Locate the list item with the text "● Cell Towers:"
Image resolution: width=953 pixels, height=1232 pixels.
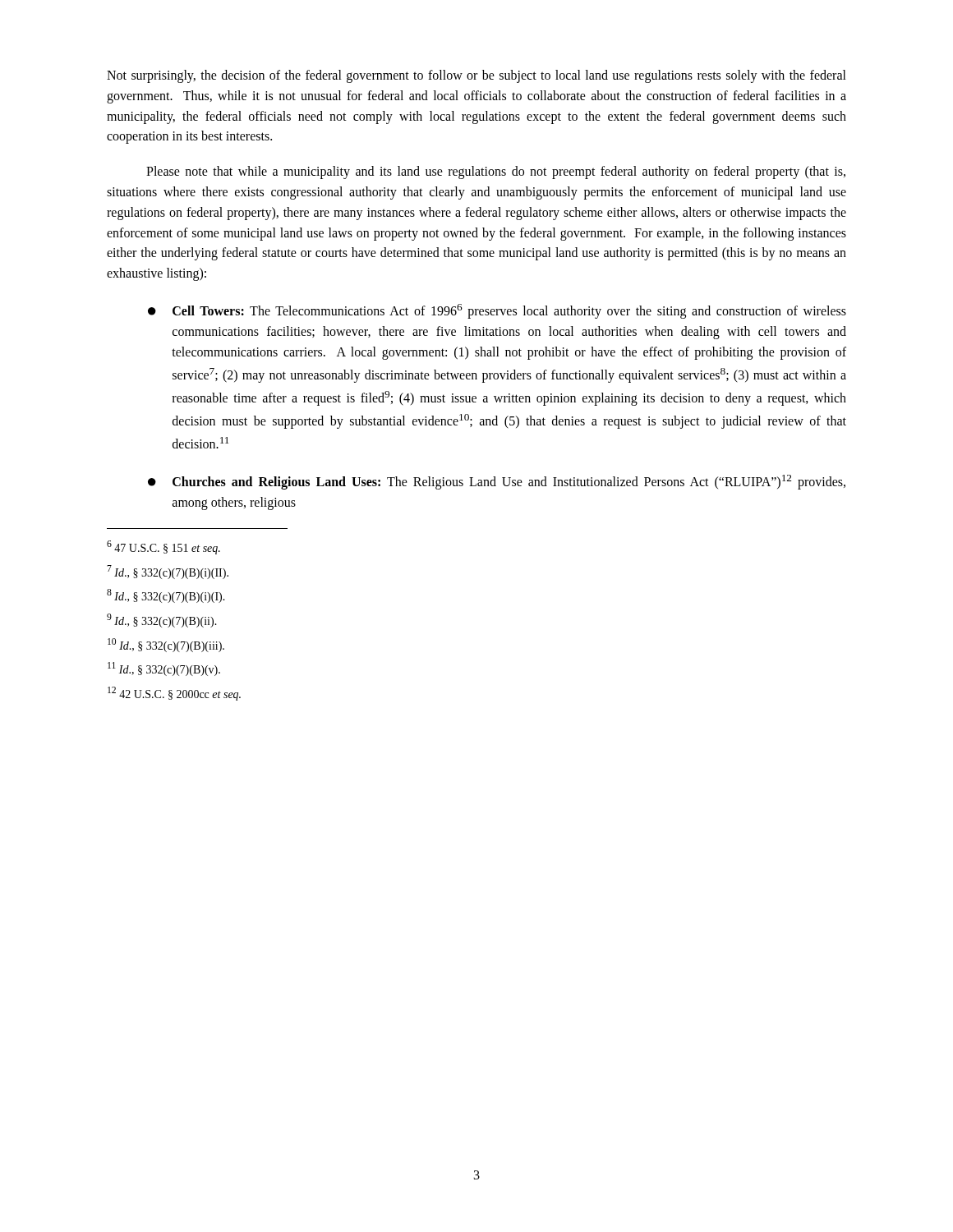point(476,377)
